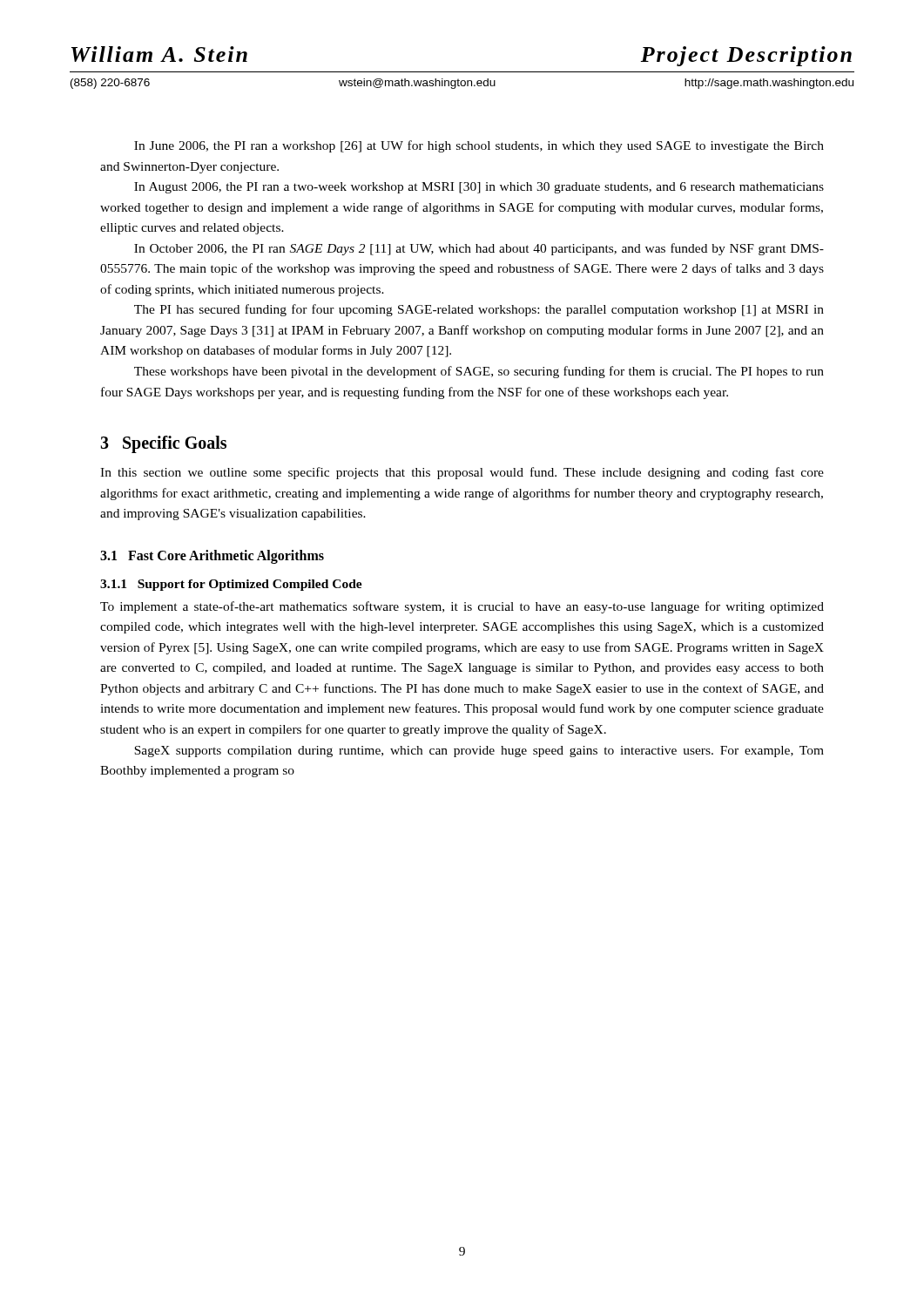The image size is (924, 1307).
Task: Locate the text "3 Specific Goals"
Action: pyautogui.click(x=164, y=443)
